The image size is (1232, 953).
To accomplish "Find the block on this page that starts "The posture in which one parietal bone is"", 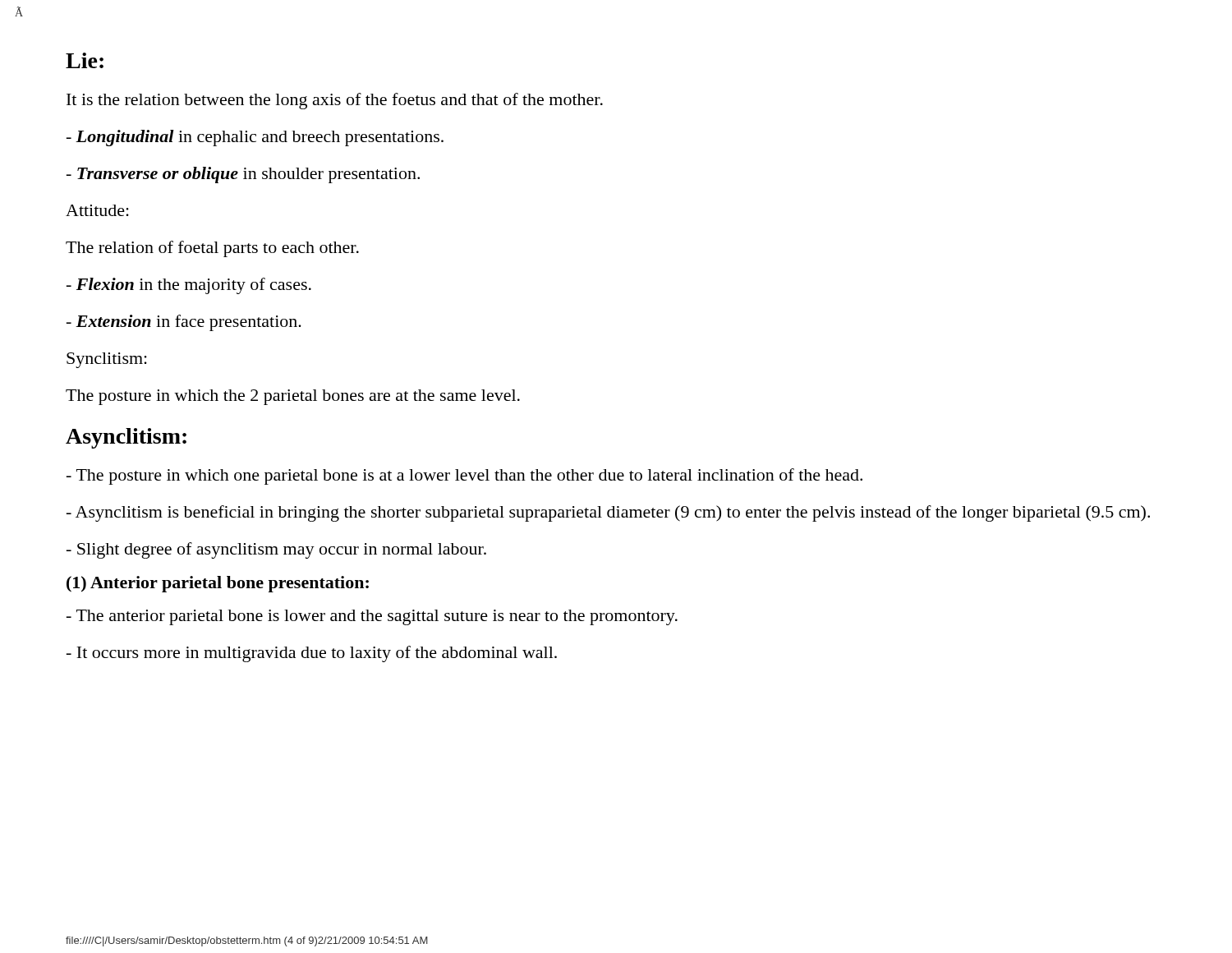I will coord(465,474).
